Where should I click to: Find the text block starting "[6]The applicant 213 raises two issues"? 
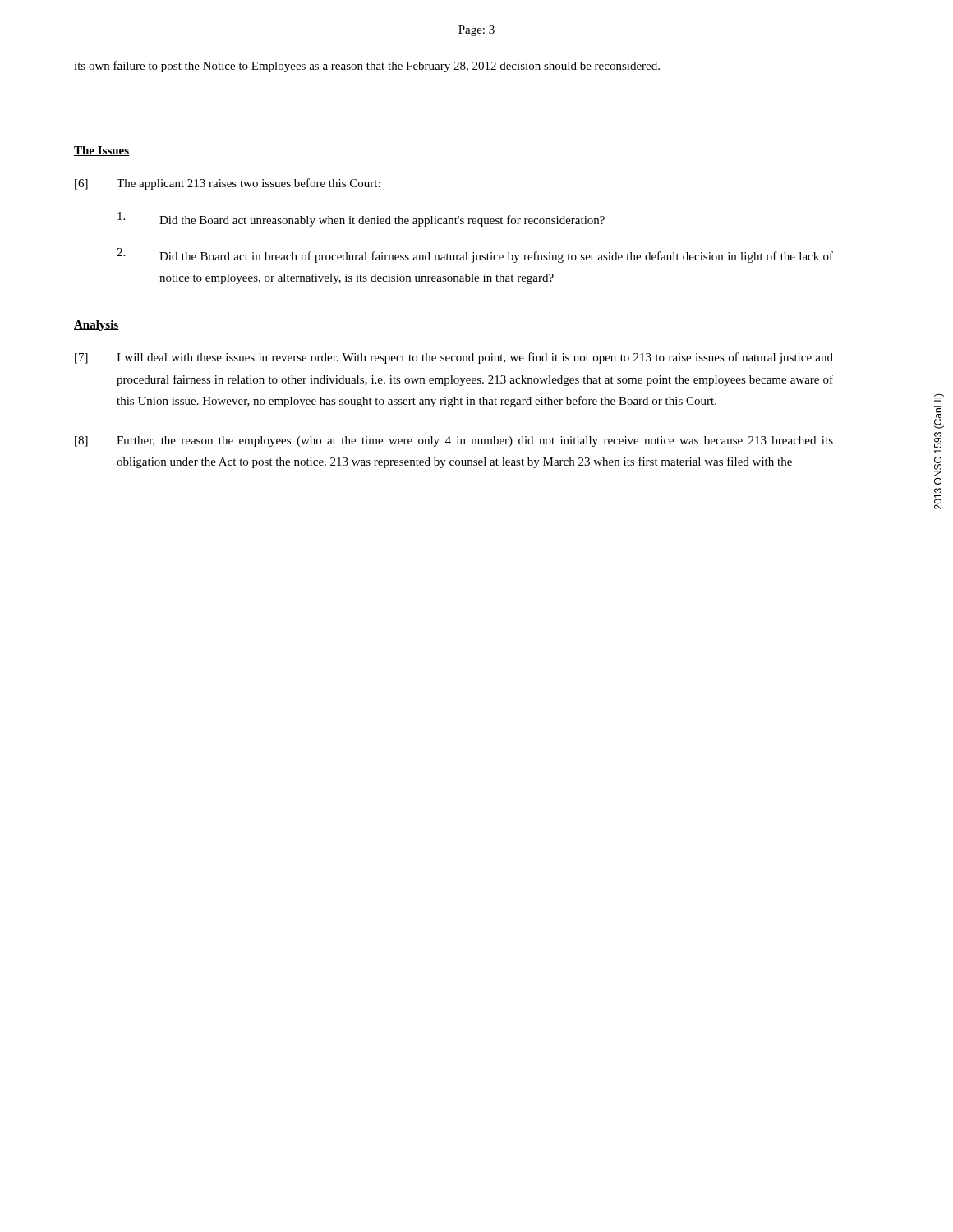point(228,184)
